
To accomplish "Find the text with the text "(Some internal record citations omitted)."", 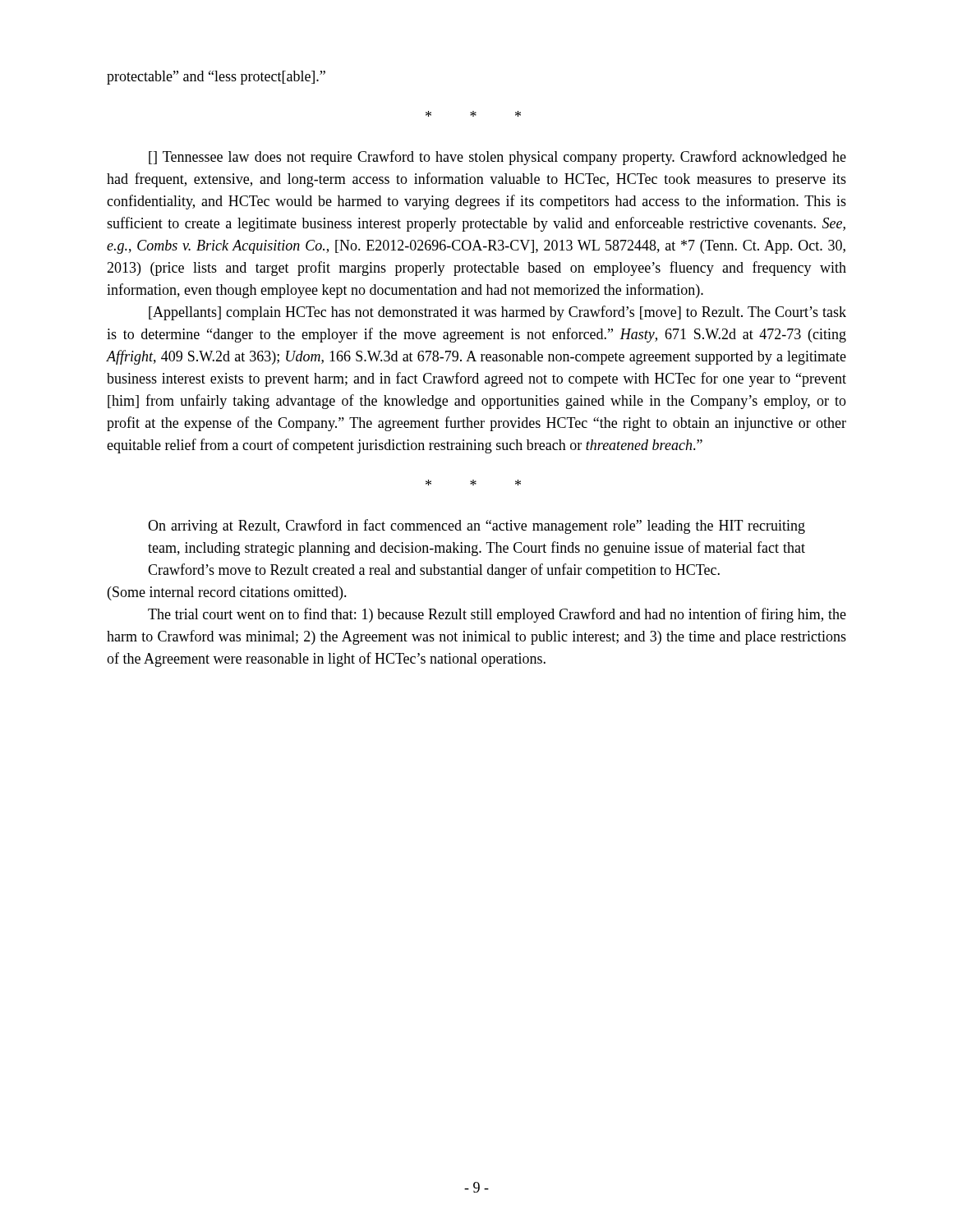I will pos(227,593).
